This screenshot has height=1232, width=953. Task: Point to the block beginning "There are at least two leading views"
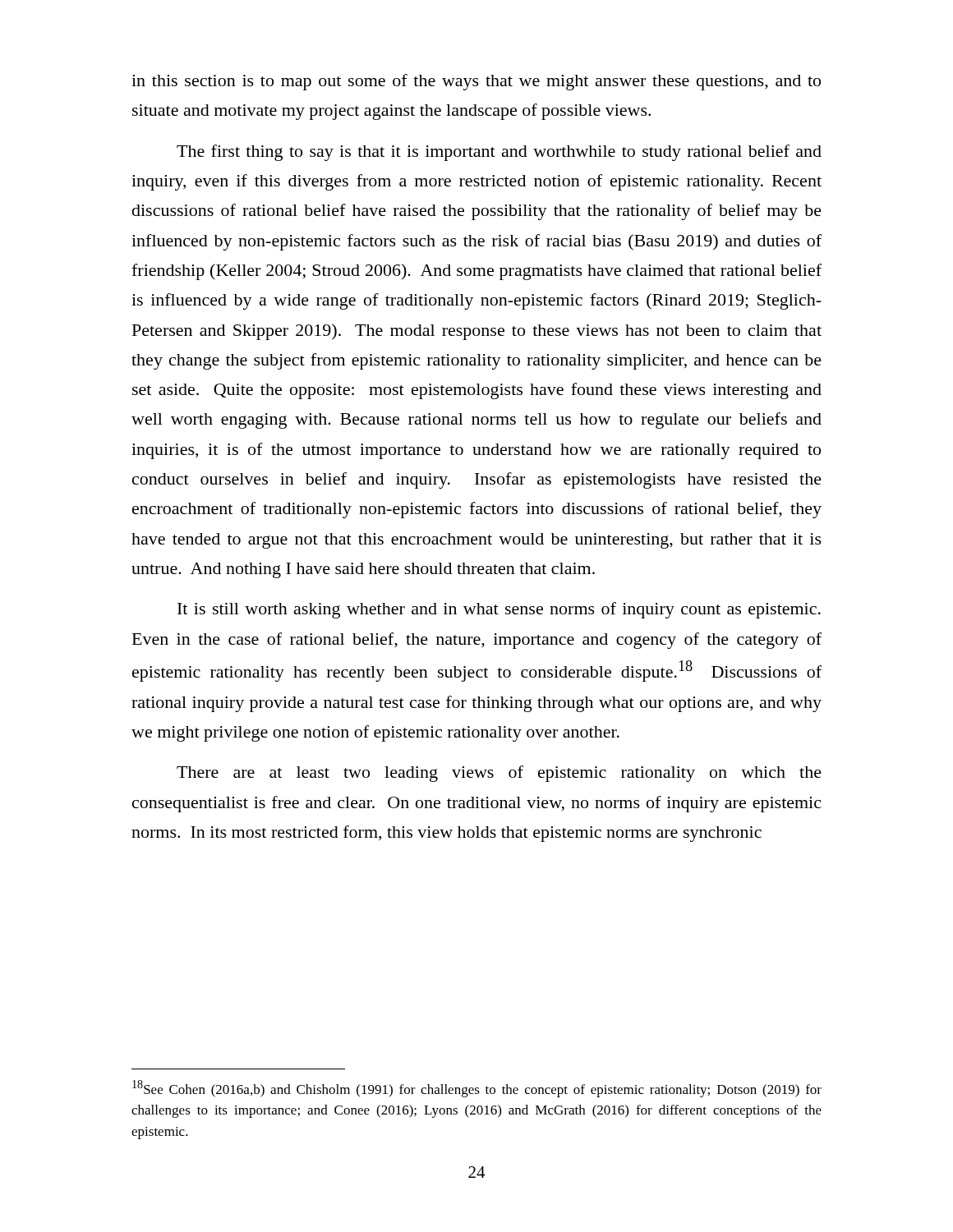(x=476, y=802)
